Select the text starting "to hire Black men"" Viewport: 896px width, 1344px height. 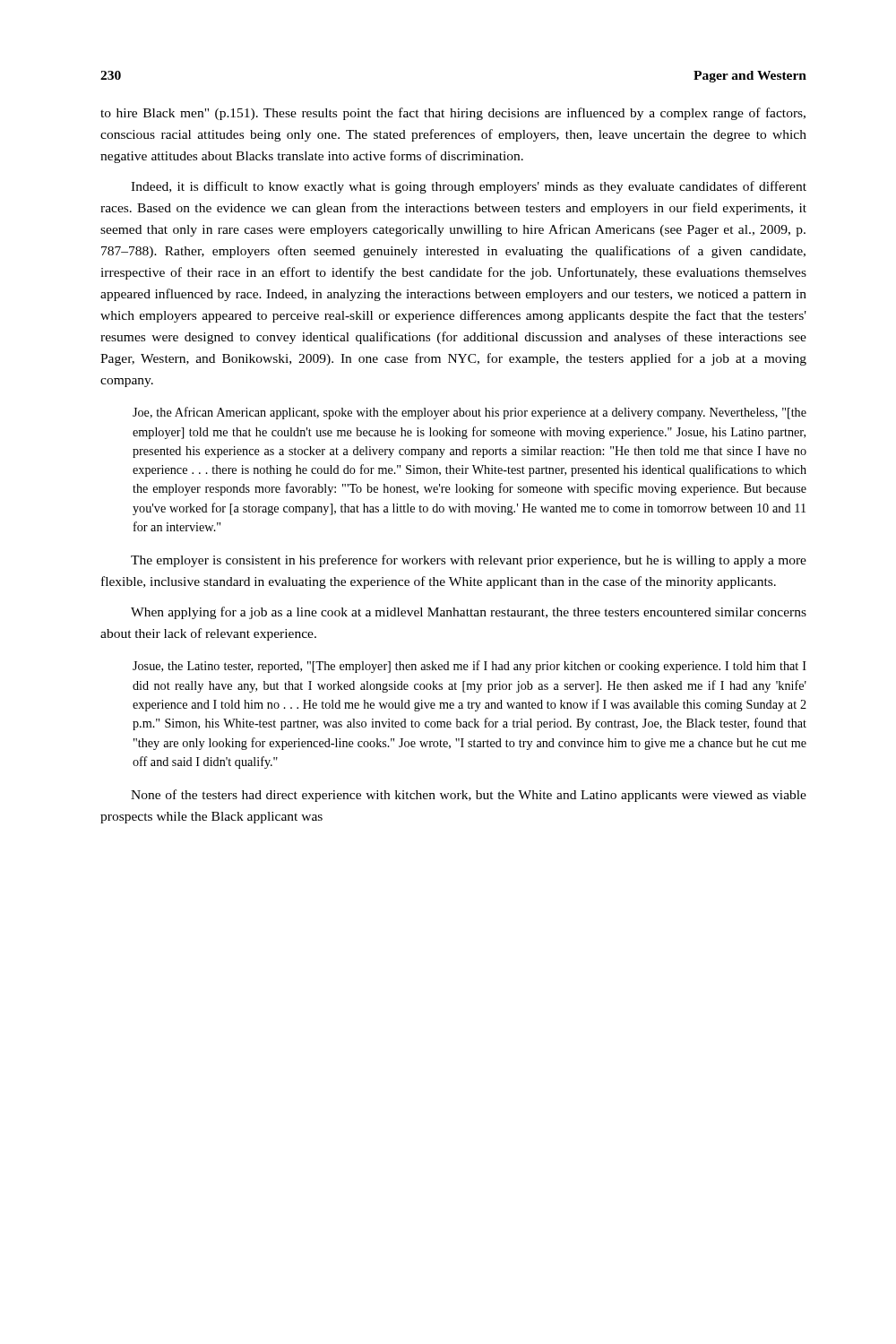point(453,134)
